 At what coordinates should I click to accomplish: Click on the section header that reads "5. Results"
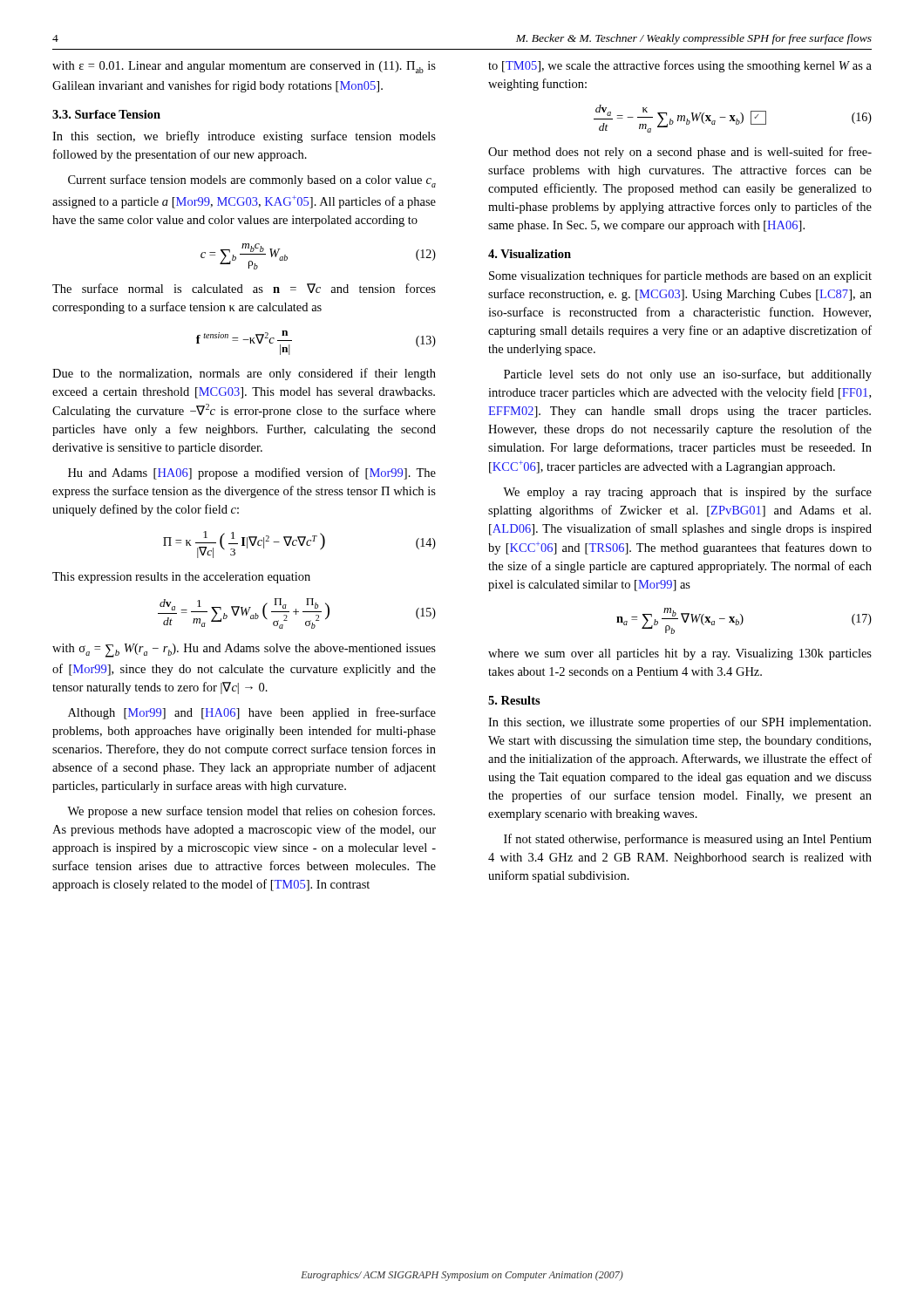pyautogui.click(x=514, y=700)
